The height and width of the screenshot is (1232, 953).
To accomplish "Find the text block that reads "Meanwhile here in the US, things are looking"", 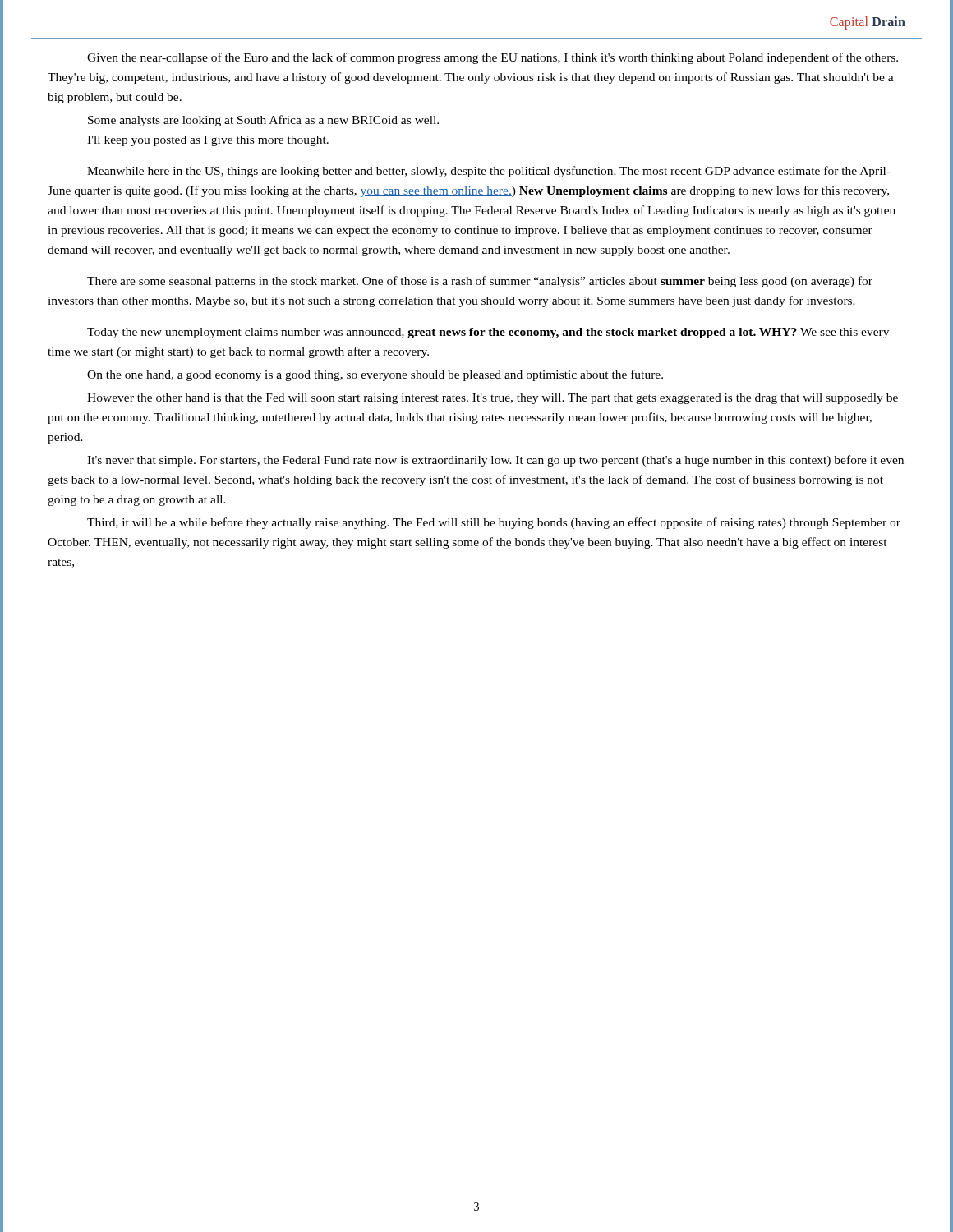I will pyautogui.click(x=472, y=210).
